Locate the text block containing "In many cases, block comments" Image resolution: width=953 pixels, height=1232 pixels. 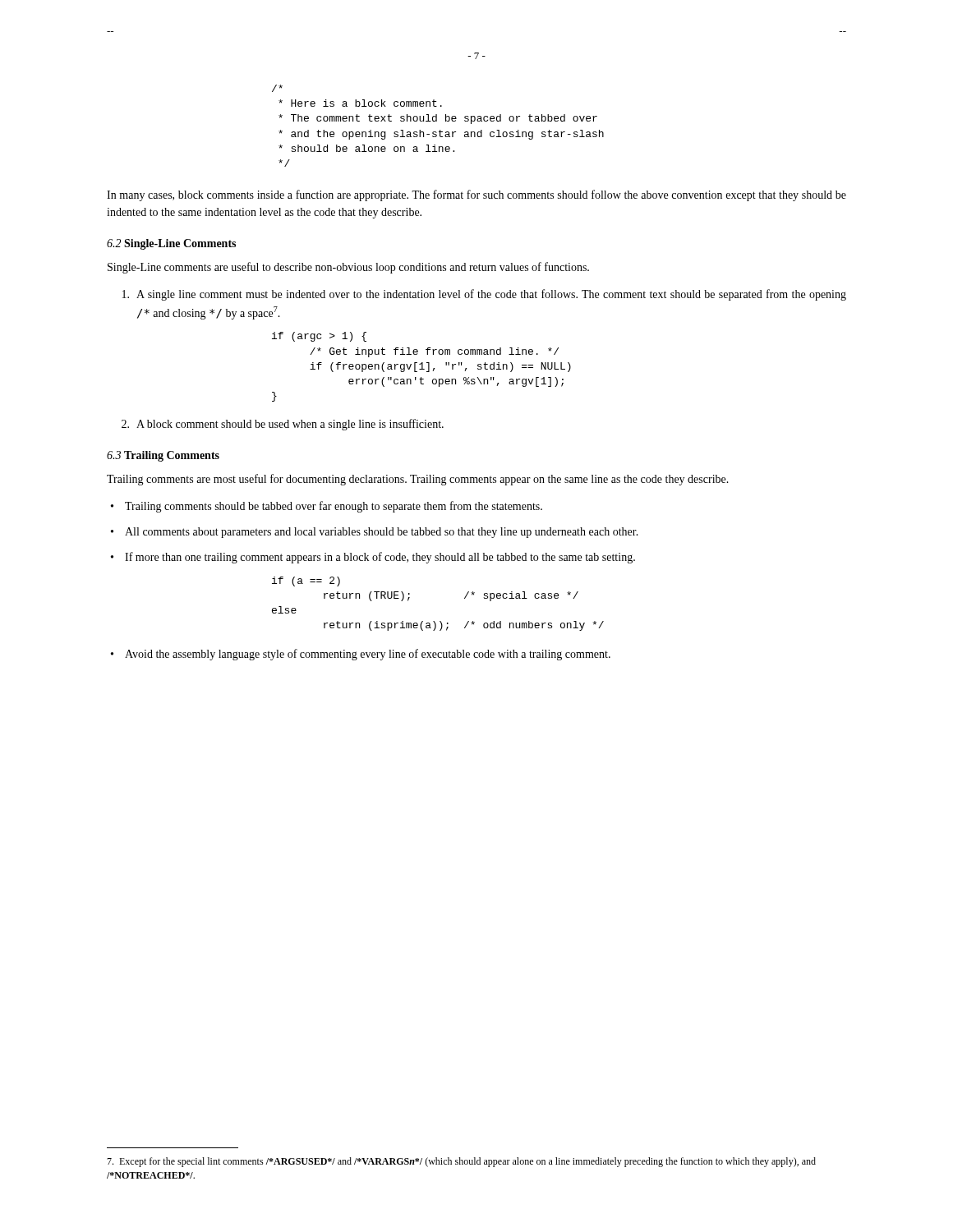click(x=476, y=204)
